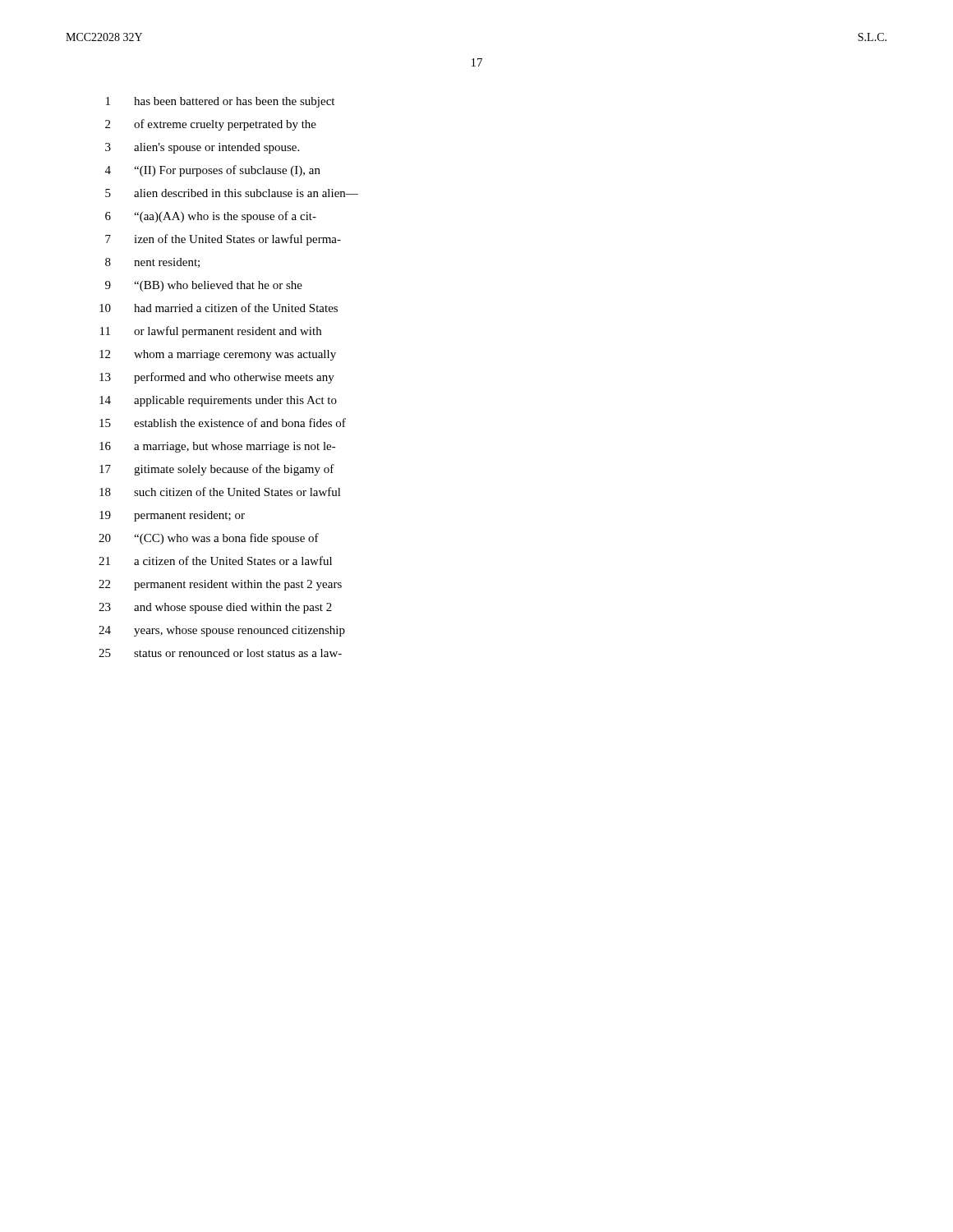The width and height of the screenshot is (953, 1232).
Task: Select the list item that reads "8 nent resident;"
Action: pos(152,263)
